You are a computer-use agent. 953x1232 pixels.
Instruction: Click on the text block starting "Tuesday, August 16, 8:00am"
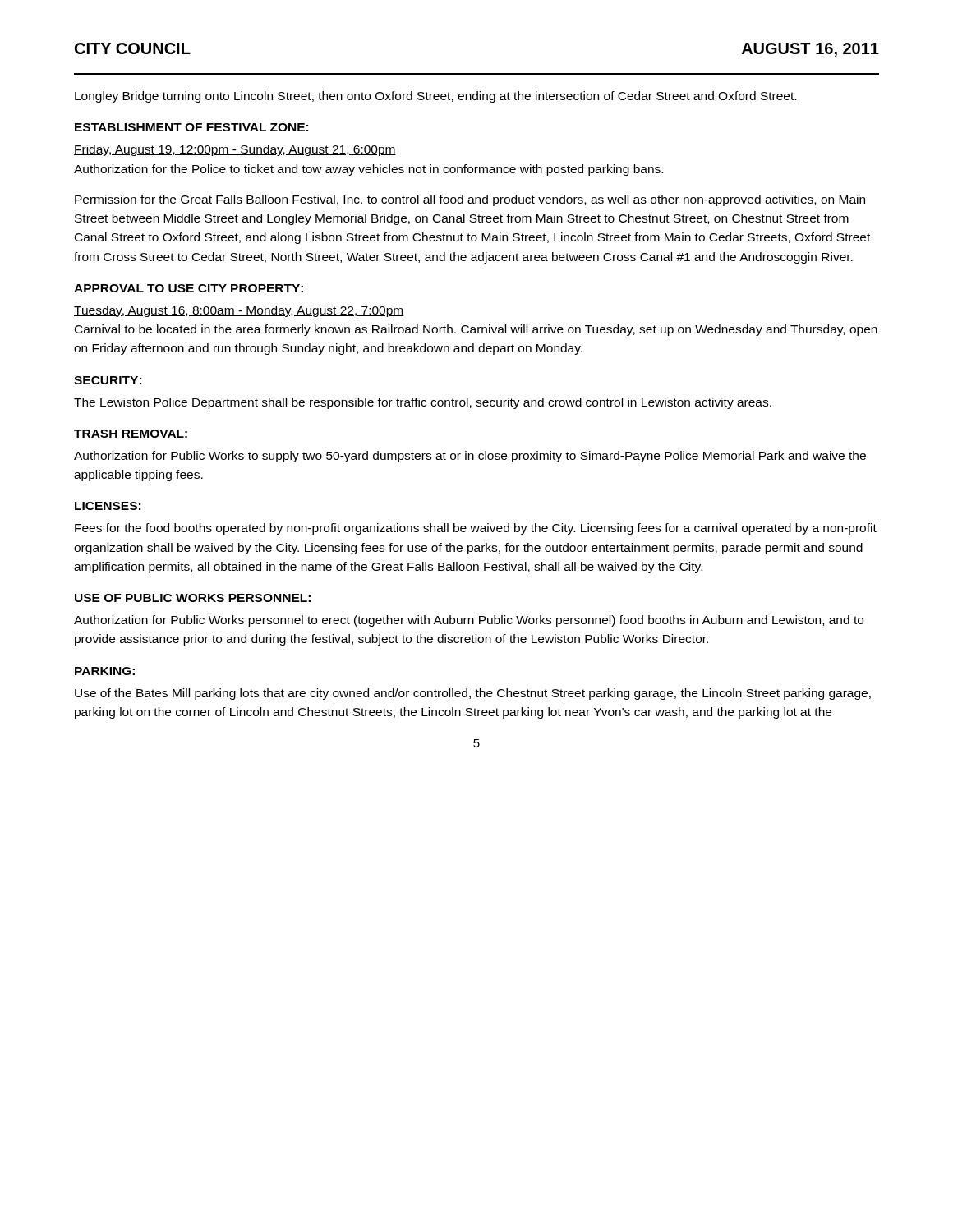click(x=476, y=329)
